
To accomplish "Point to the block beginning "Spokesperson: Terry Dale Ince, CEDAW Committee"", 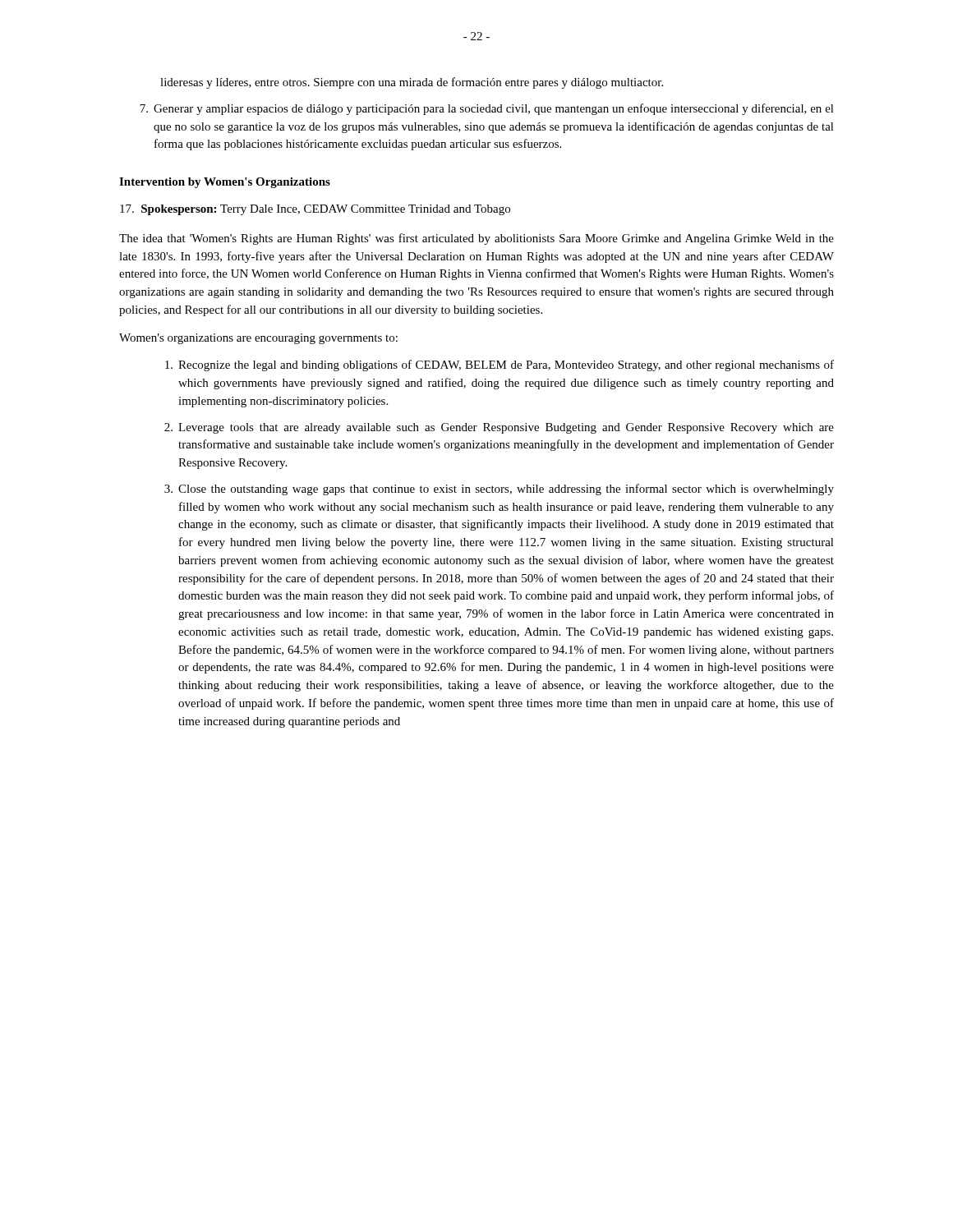I will click(x=315, y=209).
